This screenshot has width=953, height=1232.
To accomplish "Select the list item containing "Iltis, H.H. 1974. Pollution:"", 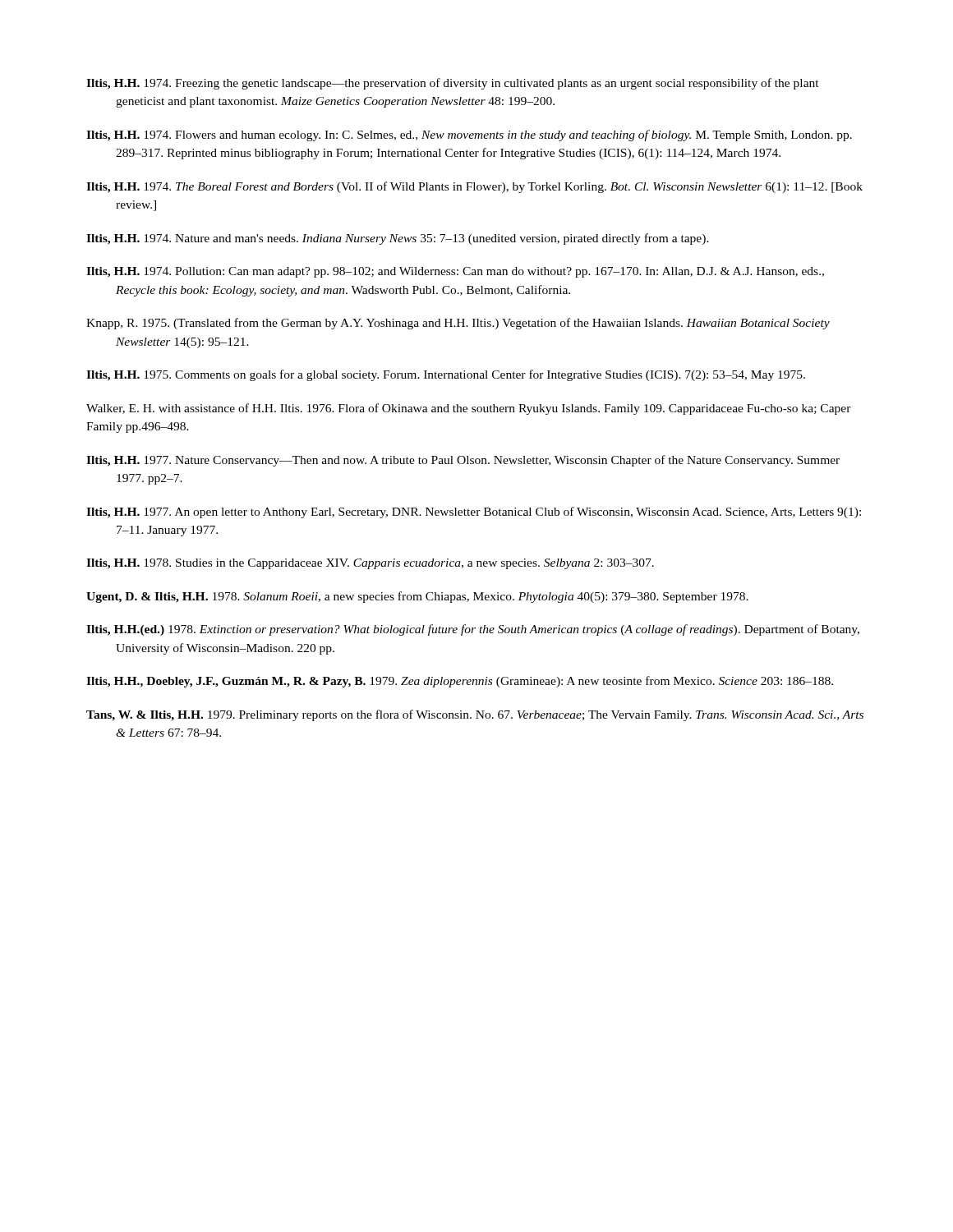I will [455, 280].
